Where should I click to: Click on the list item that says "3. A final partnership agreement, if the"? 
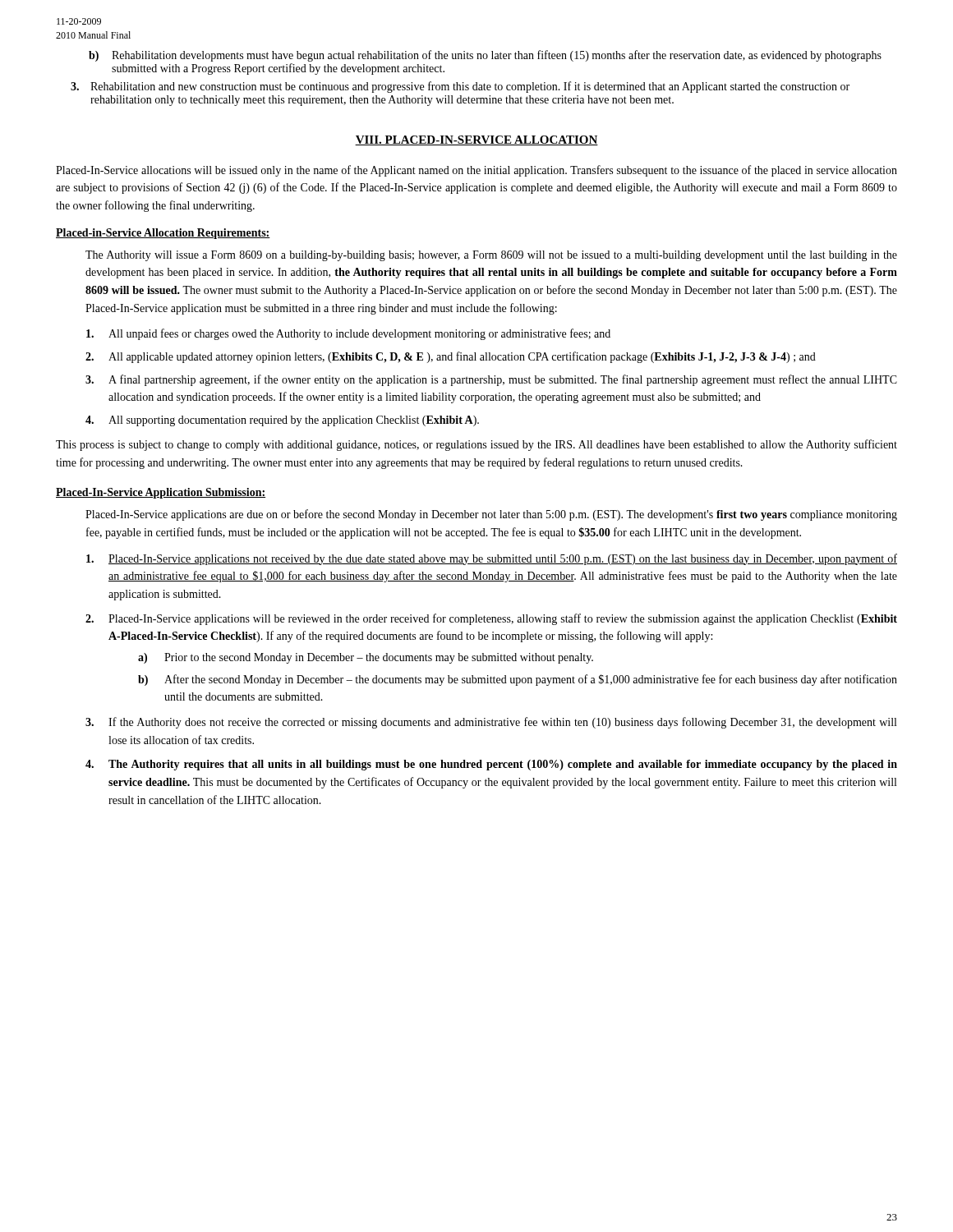[x=491, y=389]
